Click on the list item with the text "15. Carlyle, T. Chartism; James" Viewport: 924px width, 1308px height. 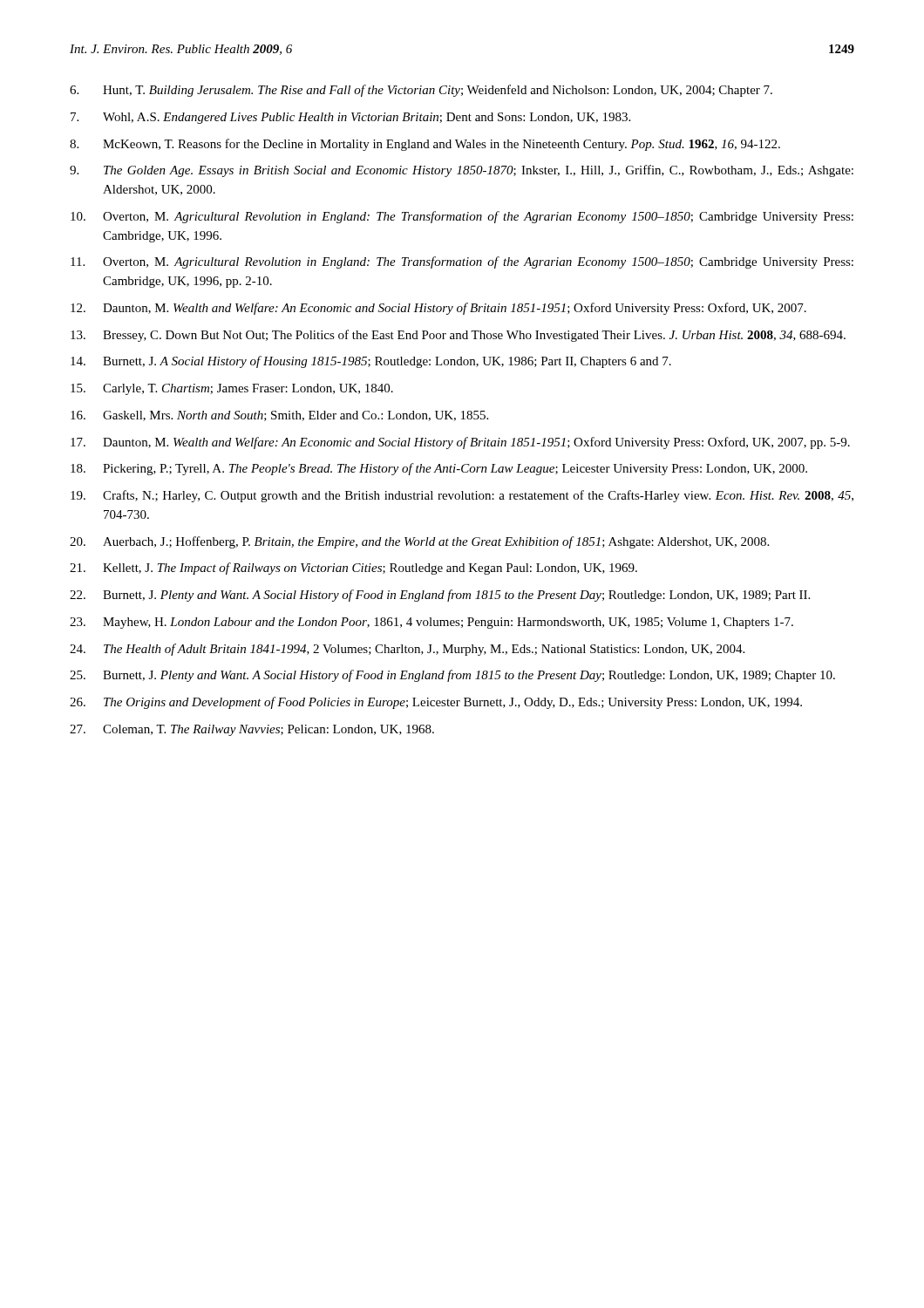pos(232,389)
